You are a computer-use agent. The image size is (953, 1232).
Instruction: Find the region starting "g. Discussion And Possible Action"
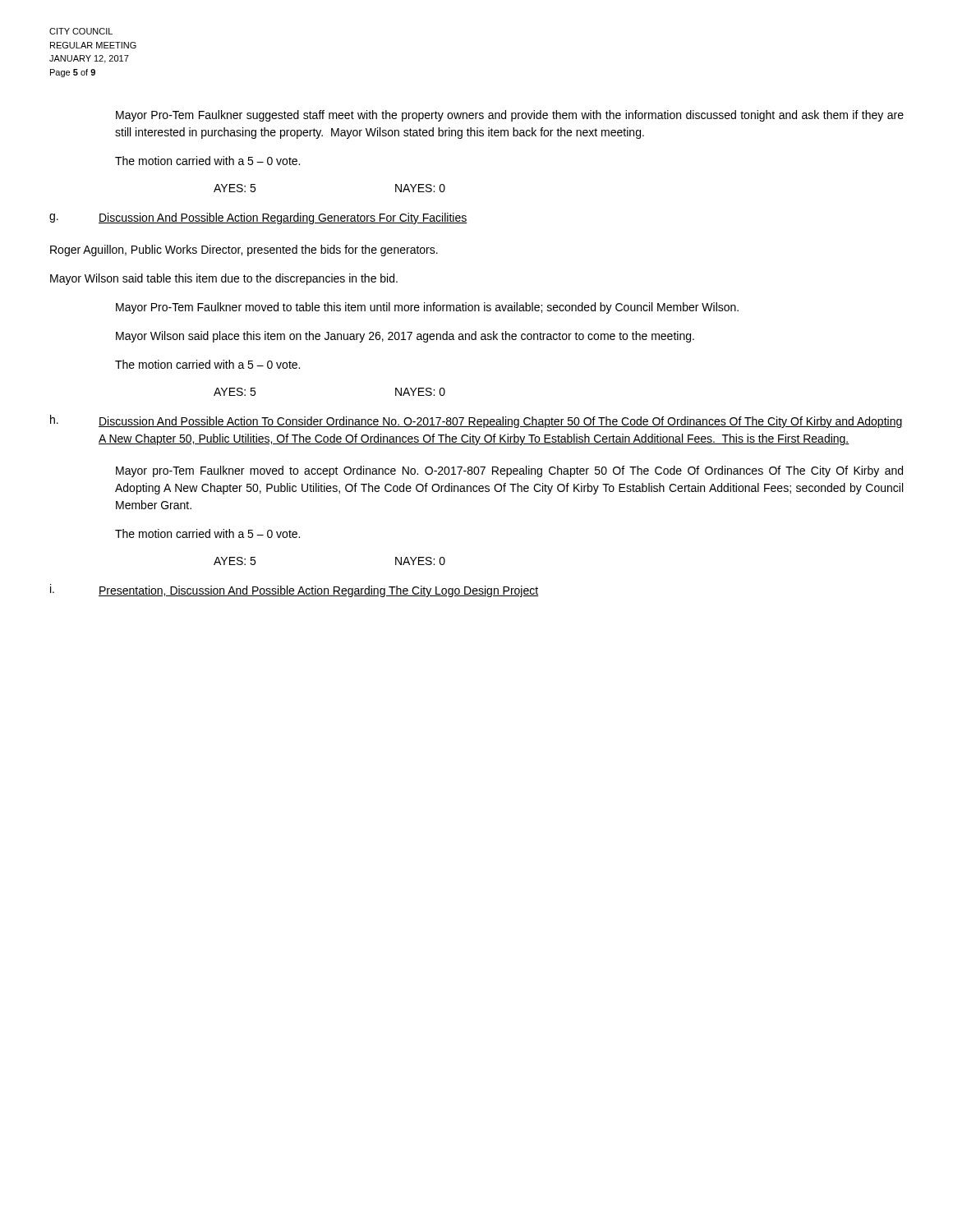(x=476, y=218)
